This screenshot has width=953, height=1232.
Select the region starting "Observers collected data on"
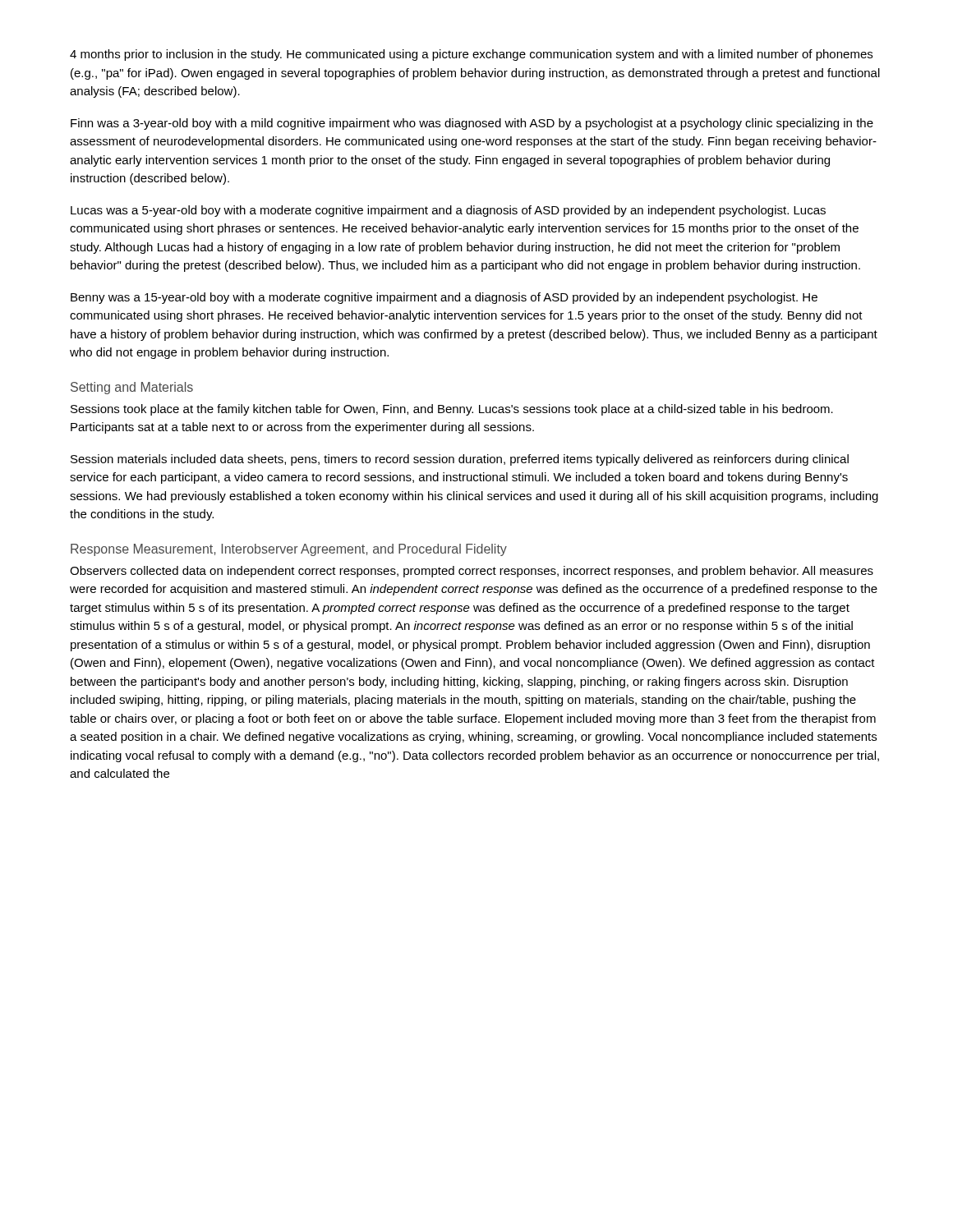pos(475,672)
